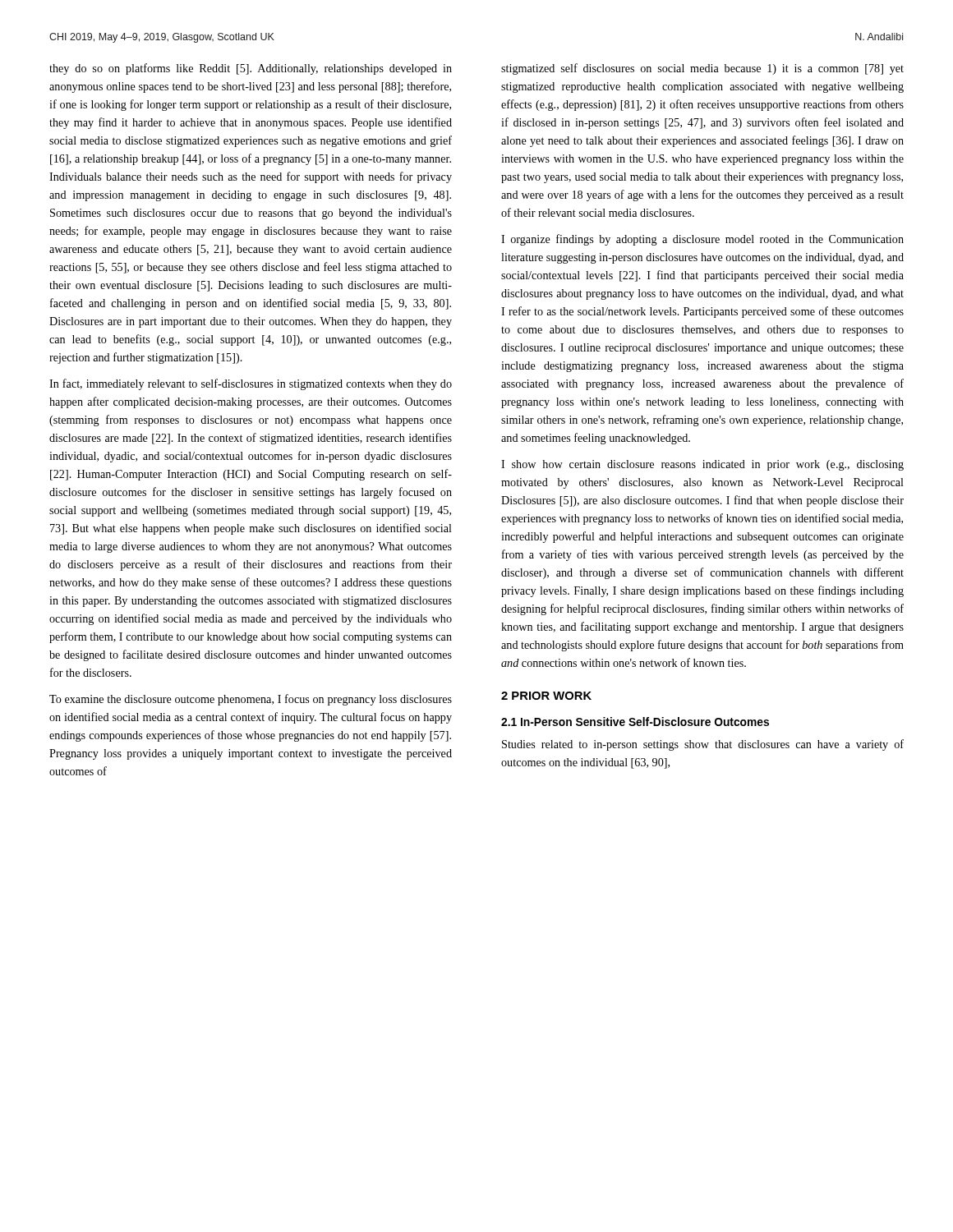Find the text block that says "To examine the disclosure outcome phenomena, I"

pos(251,735)
